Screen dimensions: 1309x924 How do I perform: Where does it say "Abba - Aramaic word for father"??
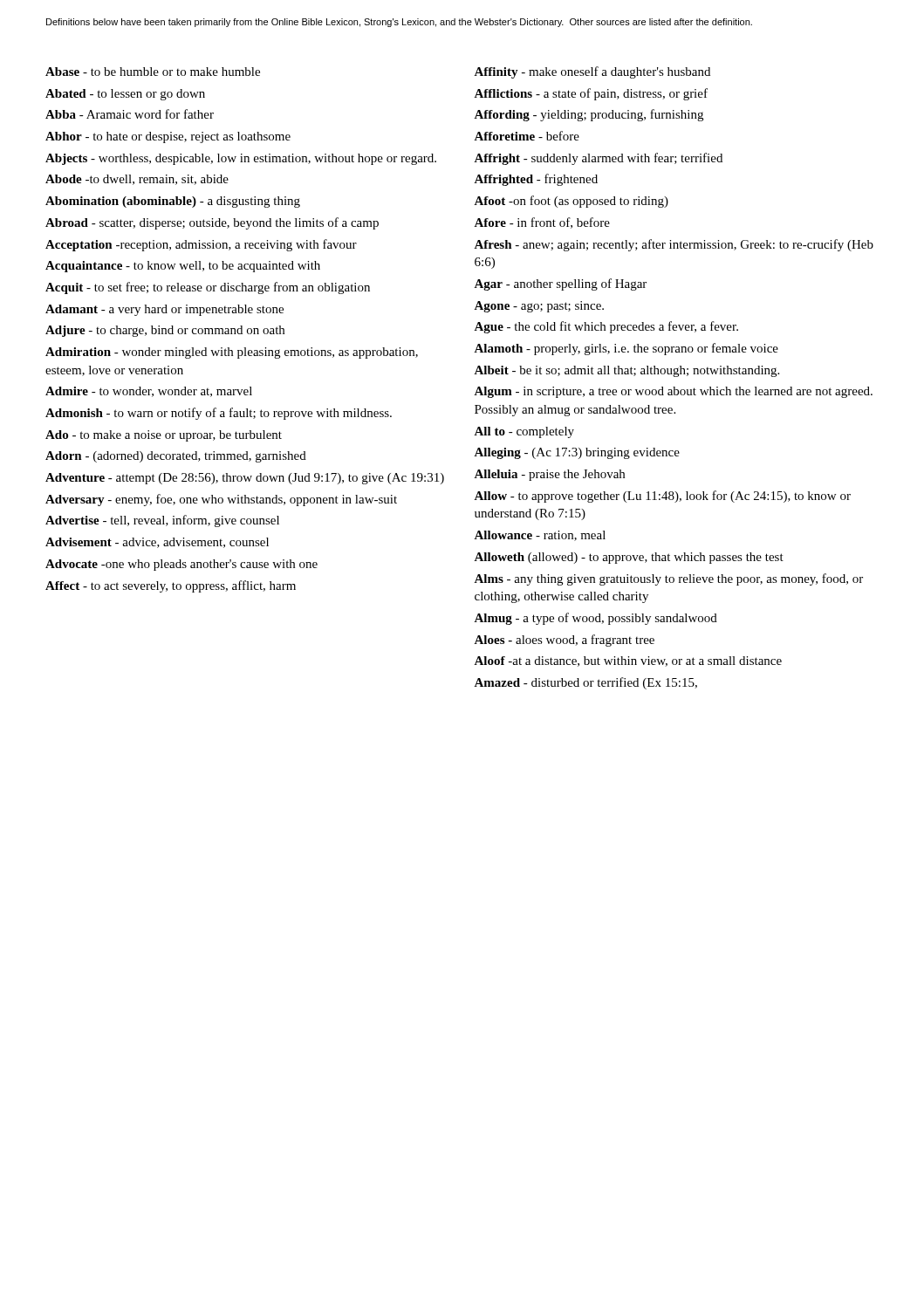click(x=129, y=115)
